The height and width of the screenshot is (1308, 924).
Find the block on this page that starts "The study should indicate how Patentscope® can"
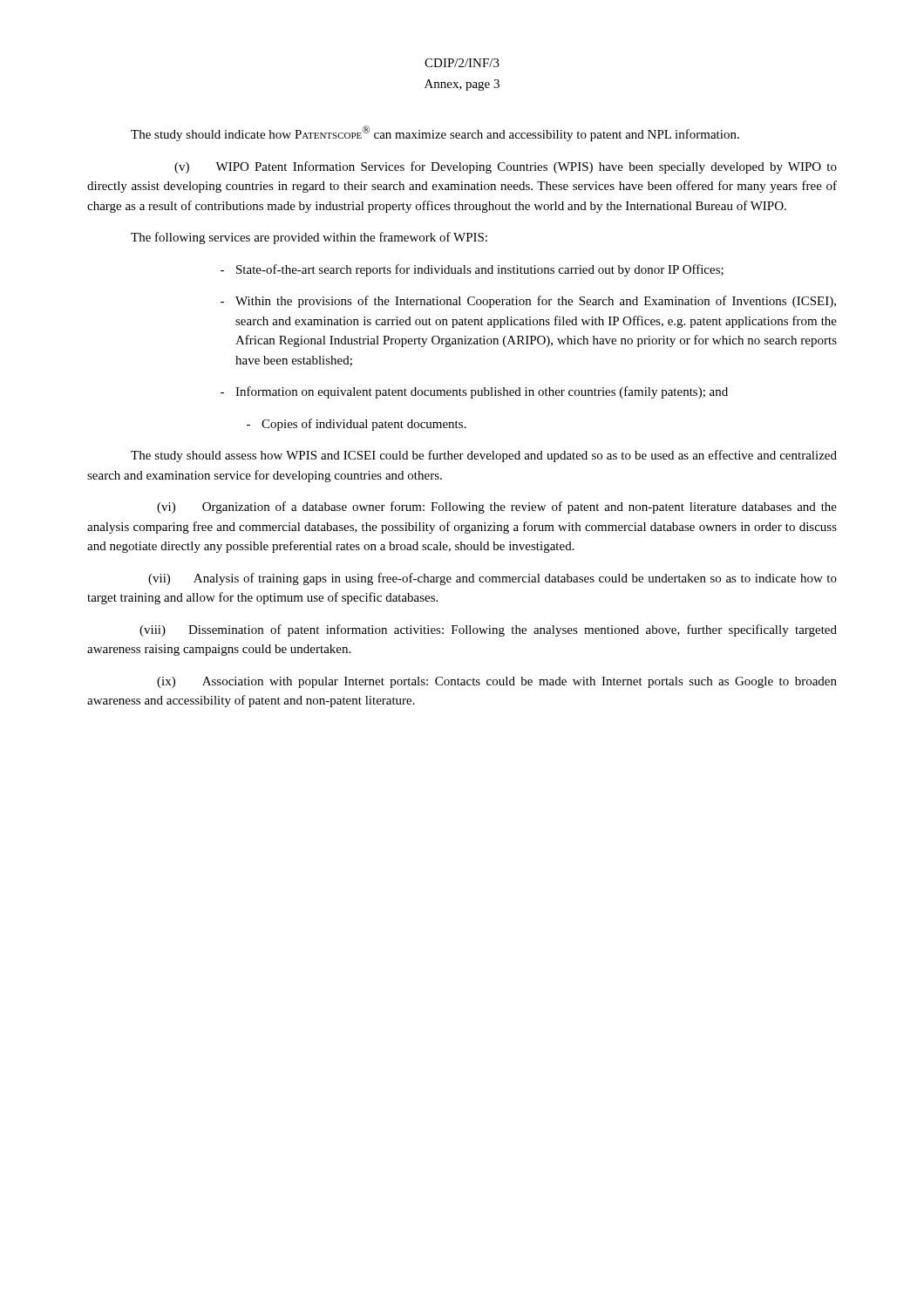435,133
